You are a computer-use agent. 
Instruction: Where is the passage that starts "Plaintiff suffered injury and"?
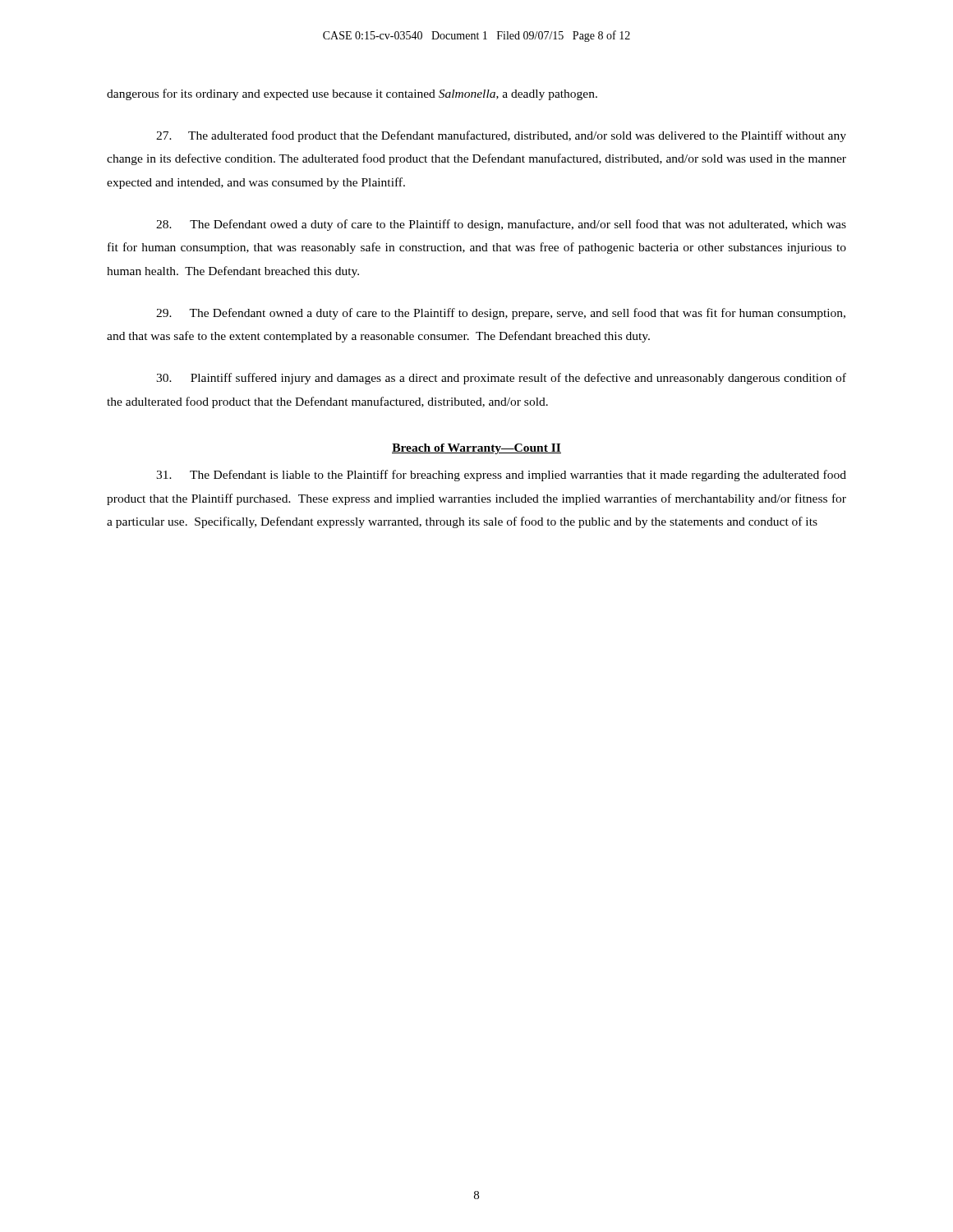coord(476,389)
